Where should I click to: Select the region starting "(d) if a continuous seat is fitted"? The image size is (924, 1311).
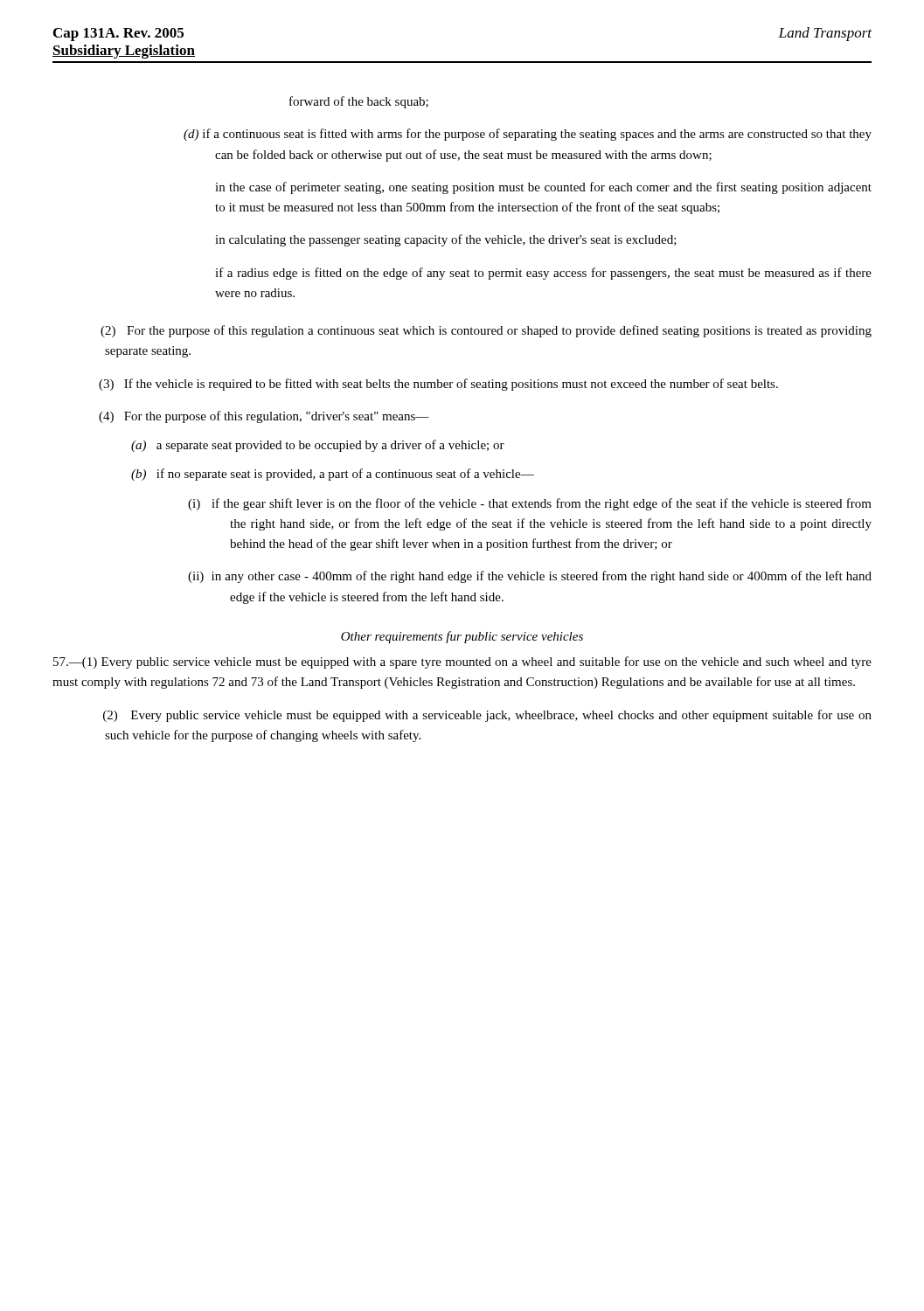click(528, 144)
